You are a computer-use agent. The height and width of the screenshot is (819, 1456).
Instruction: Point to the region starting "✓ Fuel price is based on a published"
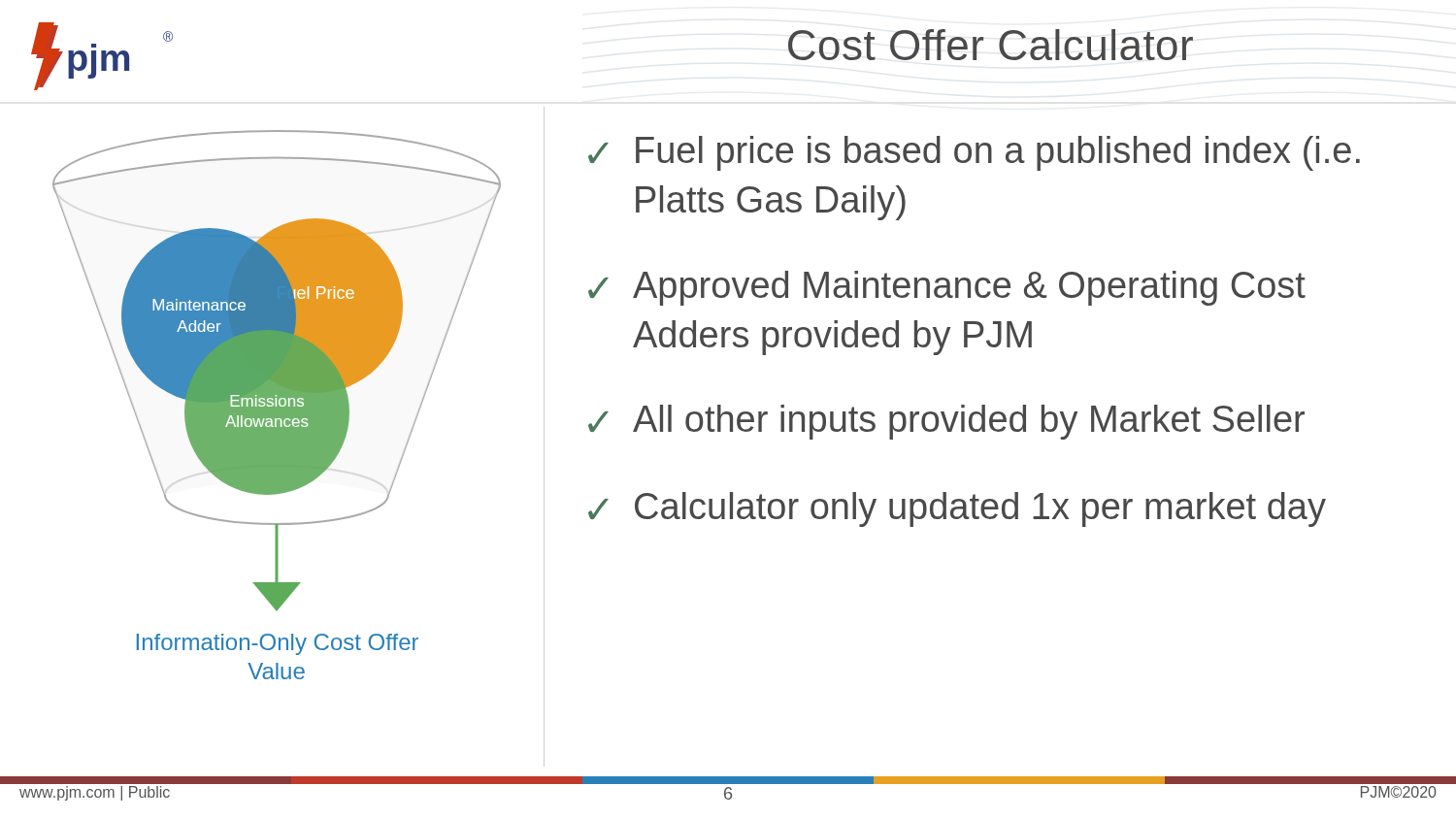point(1000,176)
